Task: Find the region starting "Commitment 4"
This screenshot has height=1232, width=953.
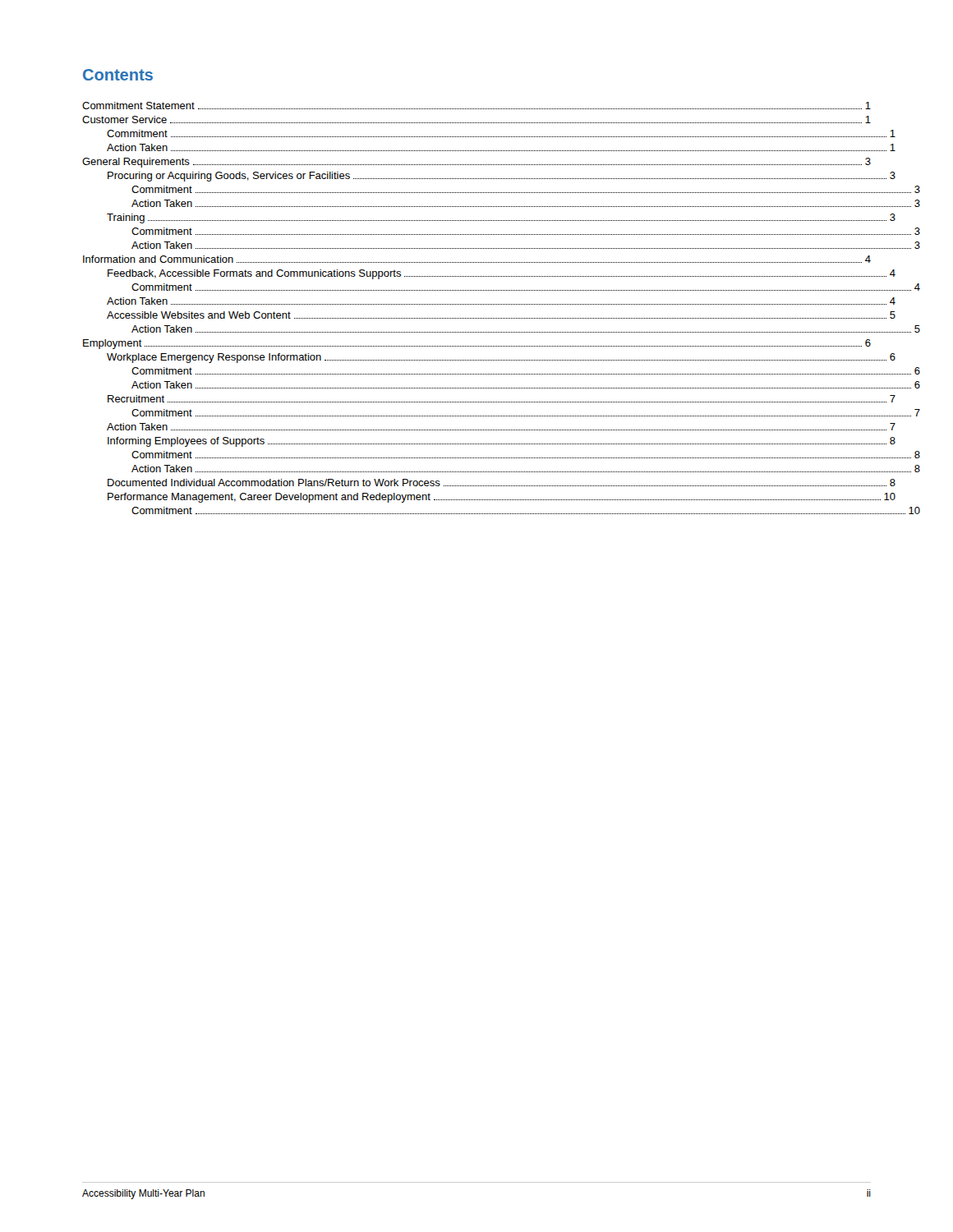Action: (526, 287)
